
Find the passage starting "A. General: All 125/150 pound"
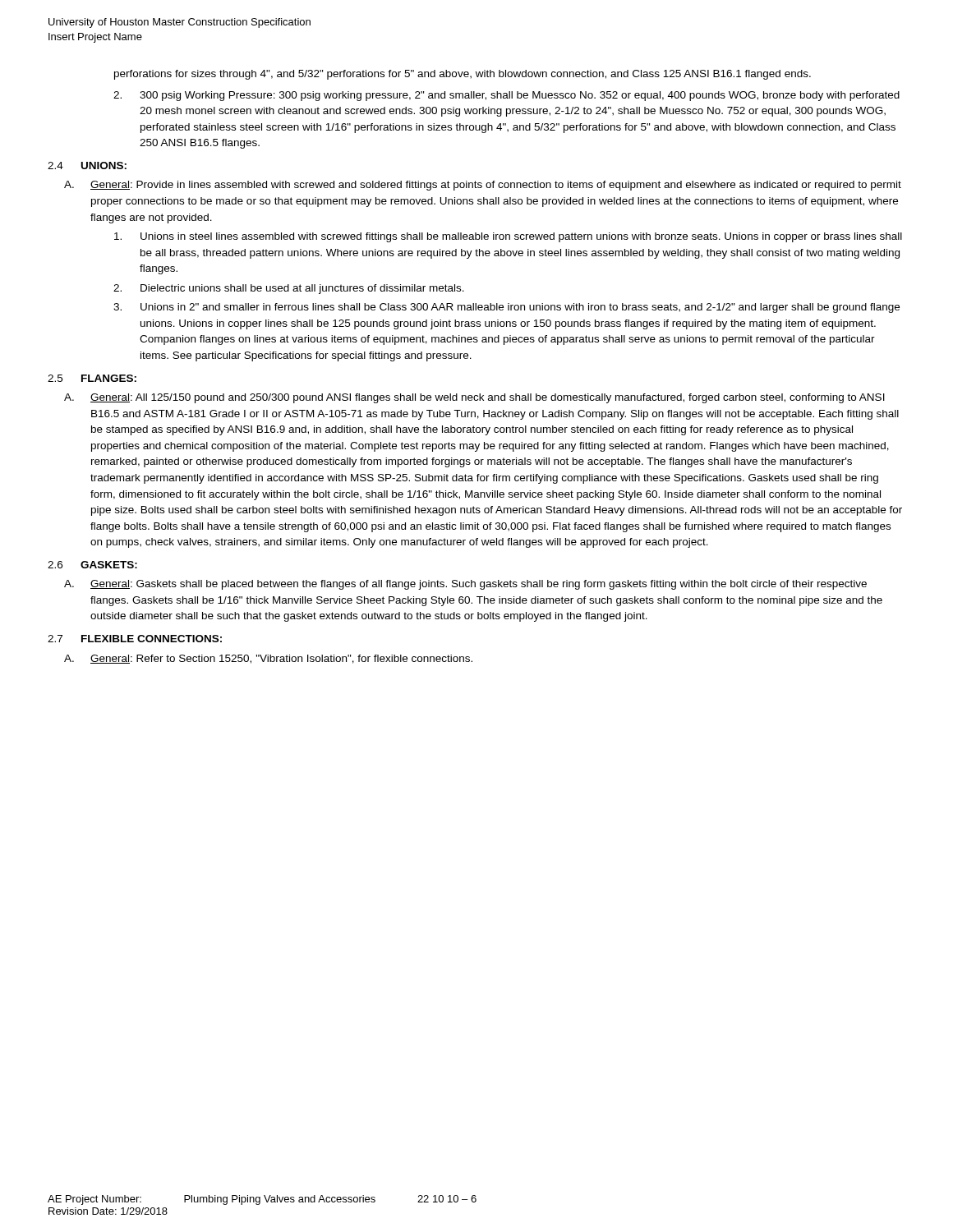(485, 470)
